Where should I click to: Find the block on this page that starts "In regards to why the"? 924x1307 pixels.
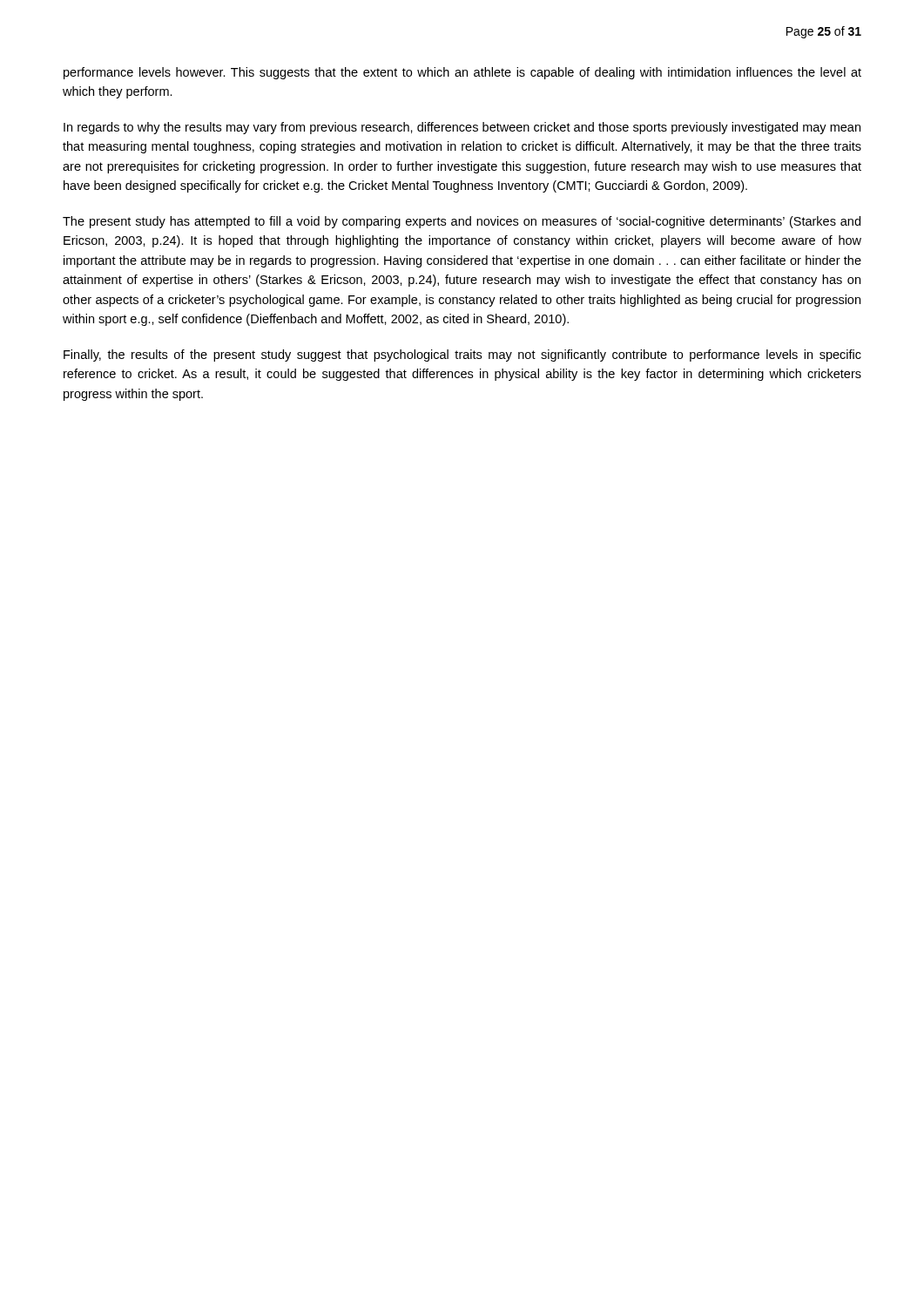pos(462,157)
